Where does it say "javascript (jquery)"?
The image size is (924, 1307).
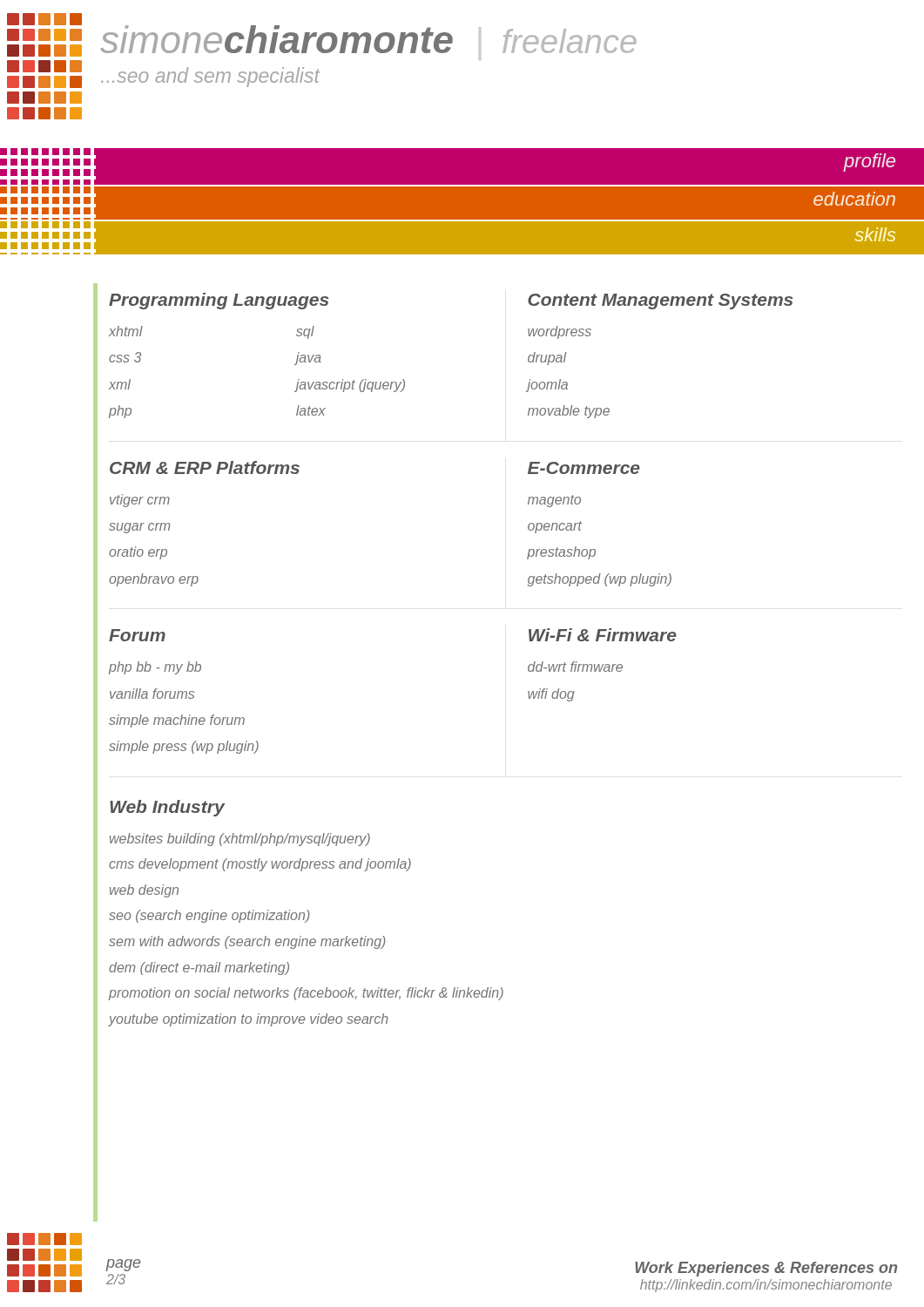(x=351, y=385)
